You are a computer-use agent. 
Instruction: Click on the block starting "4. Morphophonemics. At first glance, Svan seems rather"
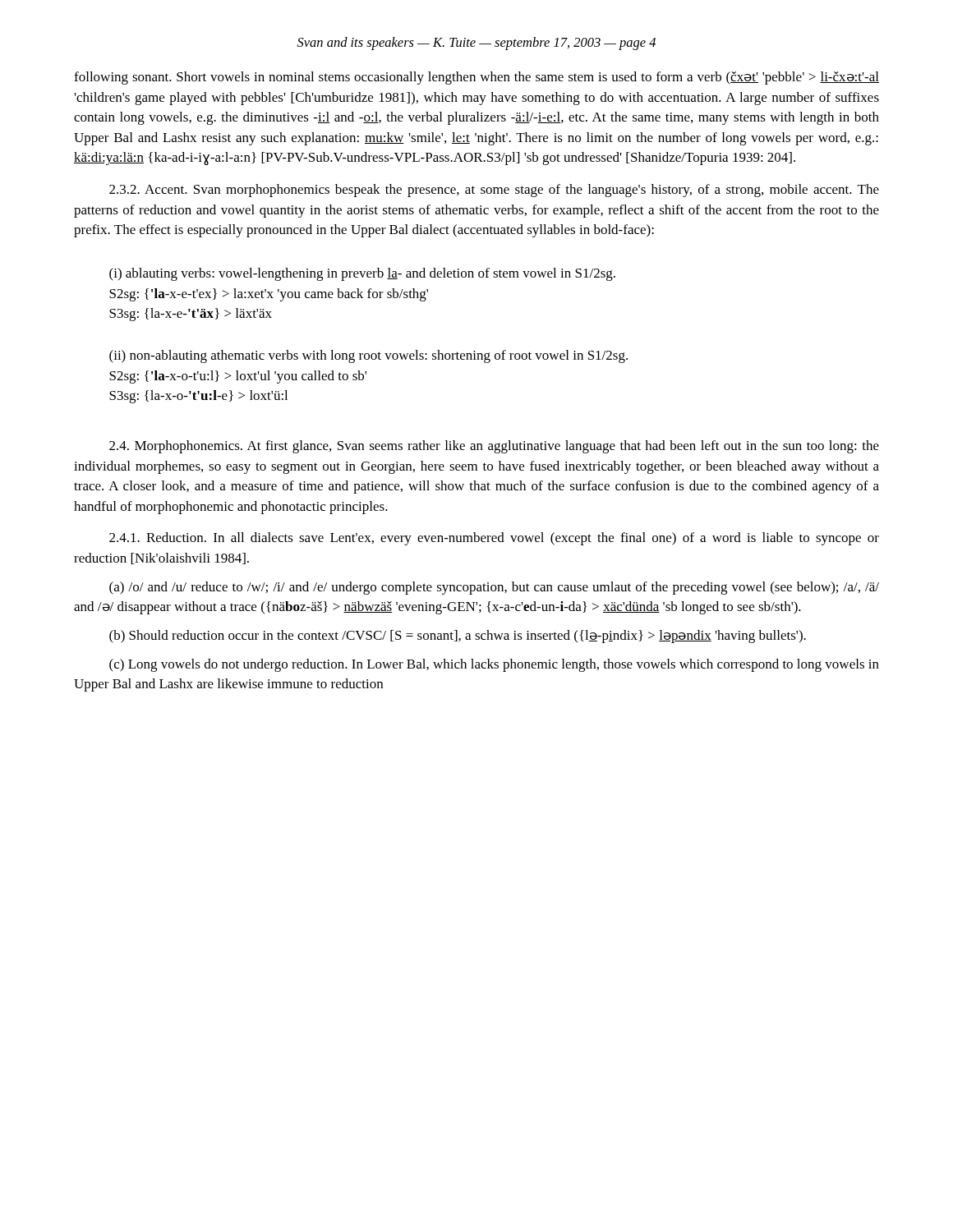point(476,476)
